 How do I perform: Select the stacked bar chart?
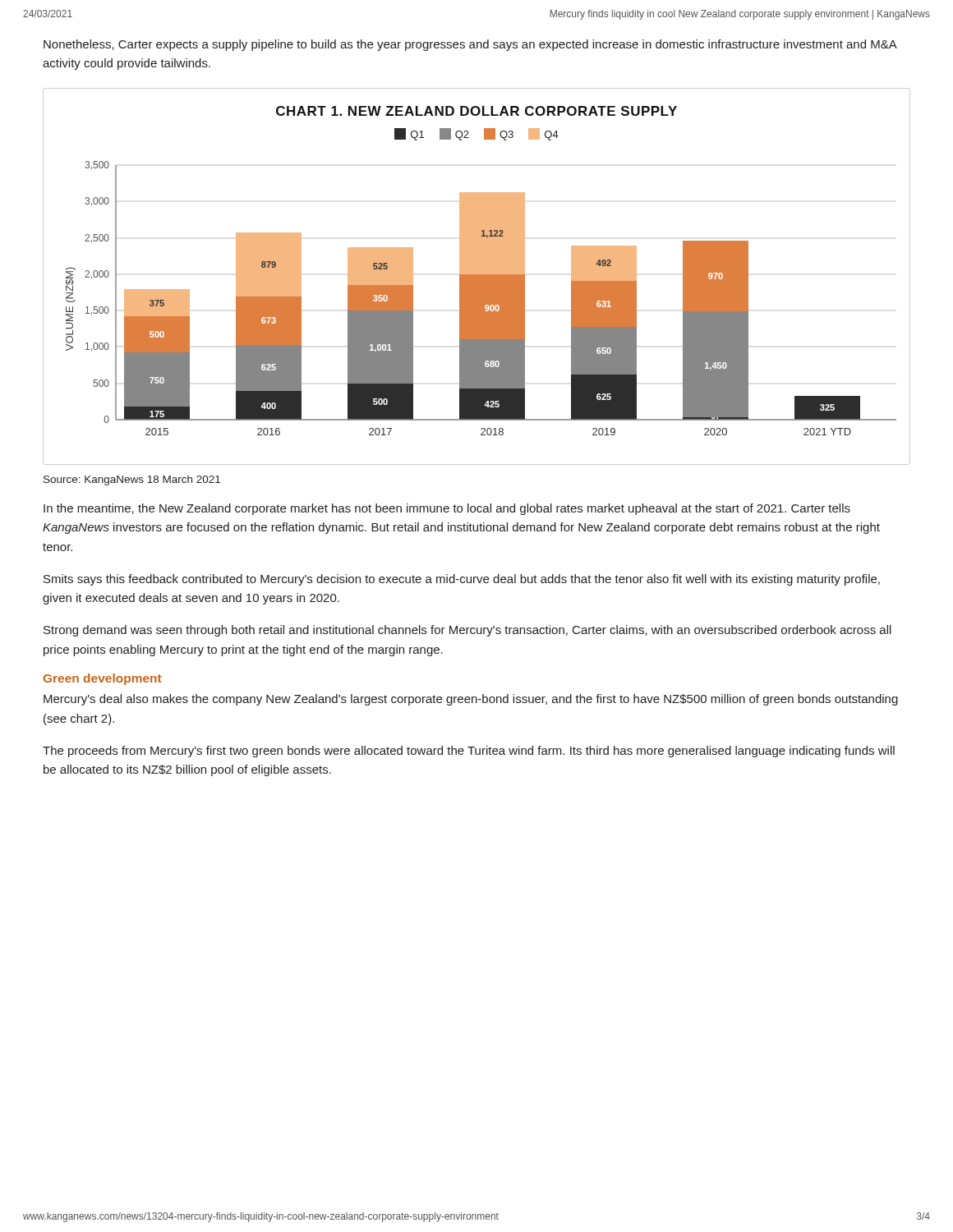tap(476, 276)
